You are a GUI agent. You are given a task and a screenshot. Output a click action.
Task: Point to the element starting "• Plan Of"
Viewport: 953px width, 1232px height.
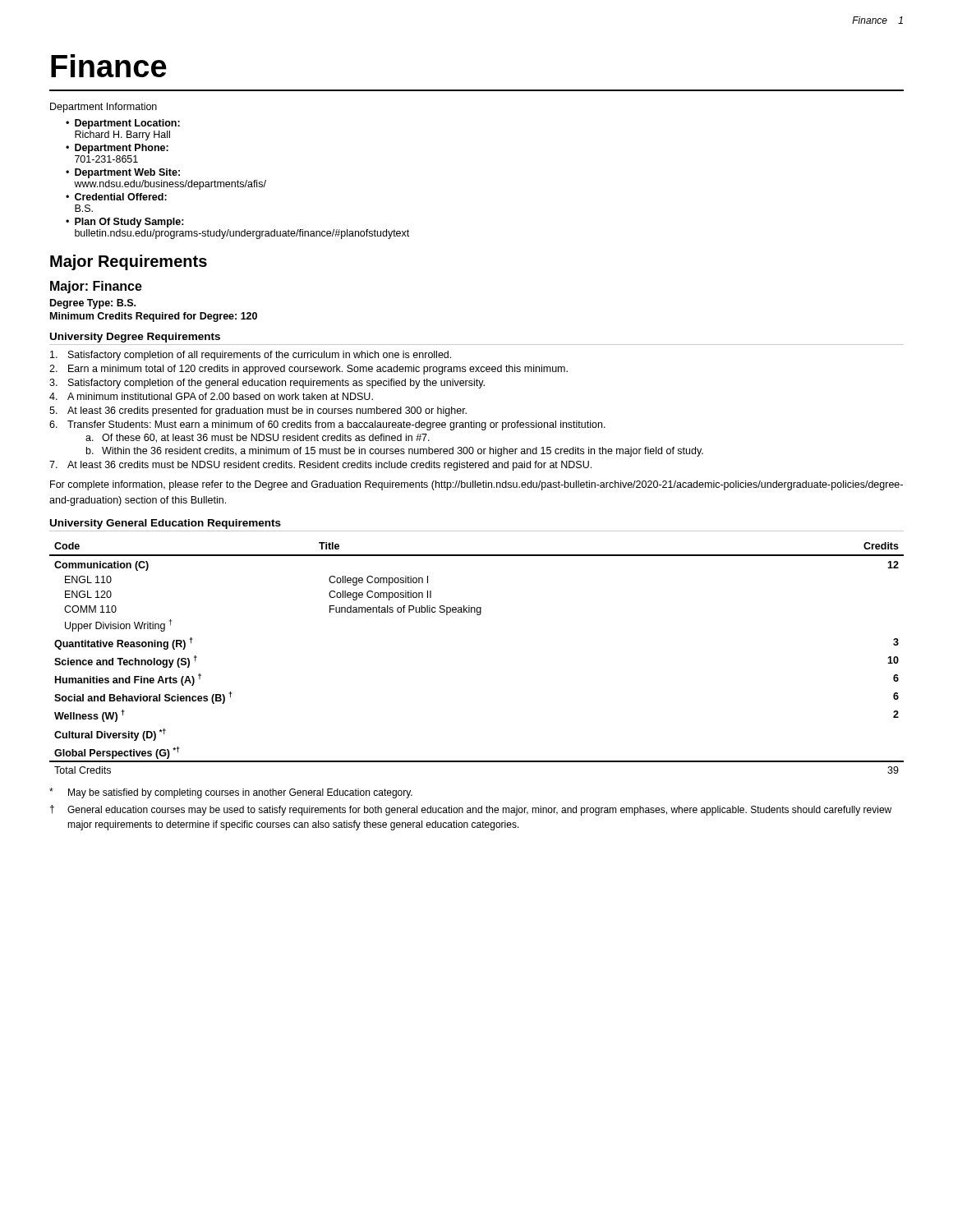pos(238,227)
